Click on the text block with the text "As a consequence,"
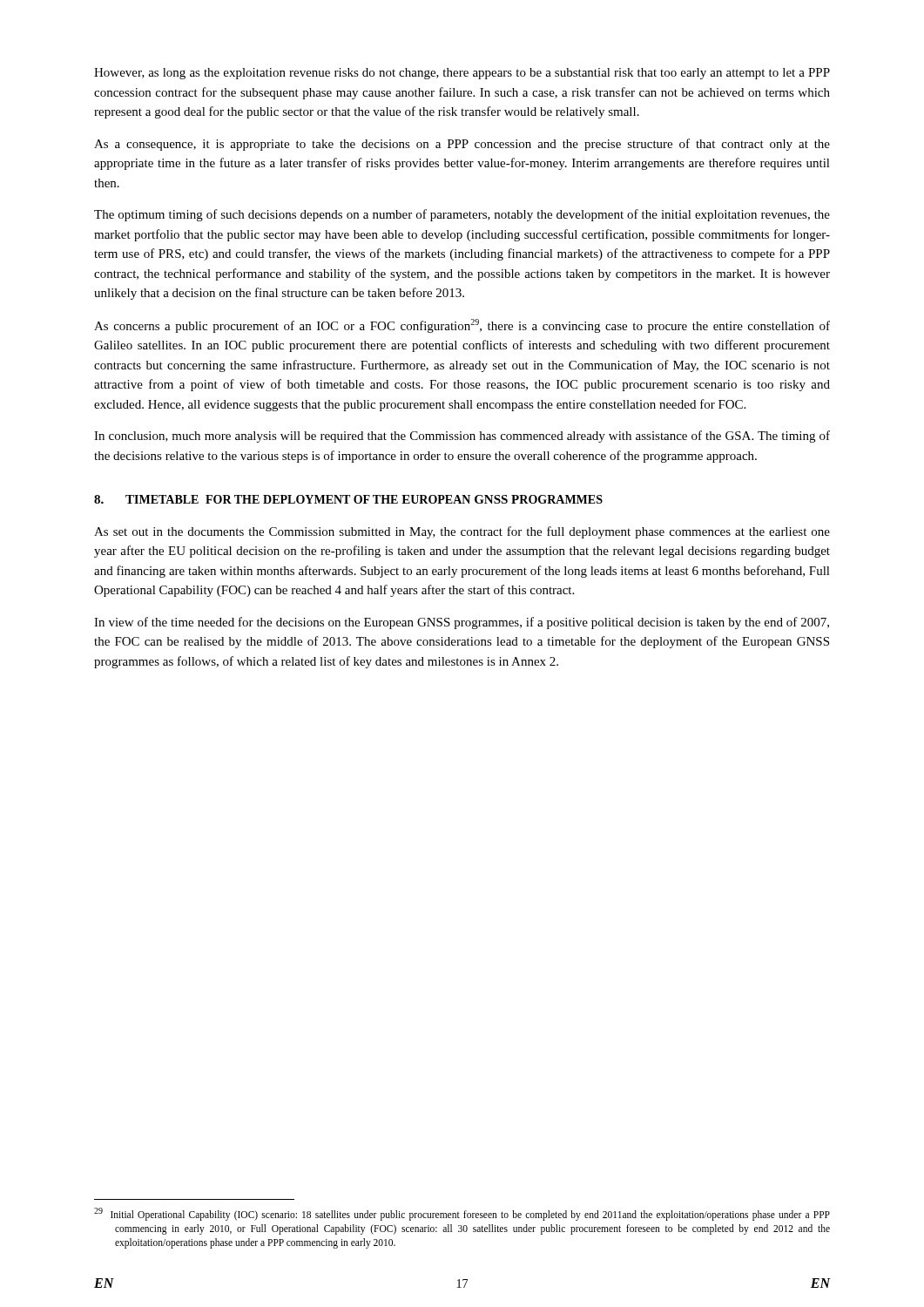Screen dimensions: 1307x924 click(x=462, y=163)
